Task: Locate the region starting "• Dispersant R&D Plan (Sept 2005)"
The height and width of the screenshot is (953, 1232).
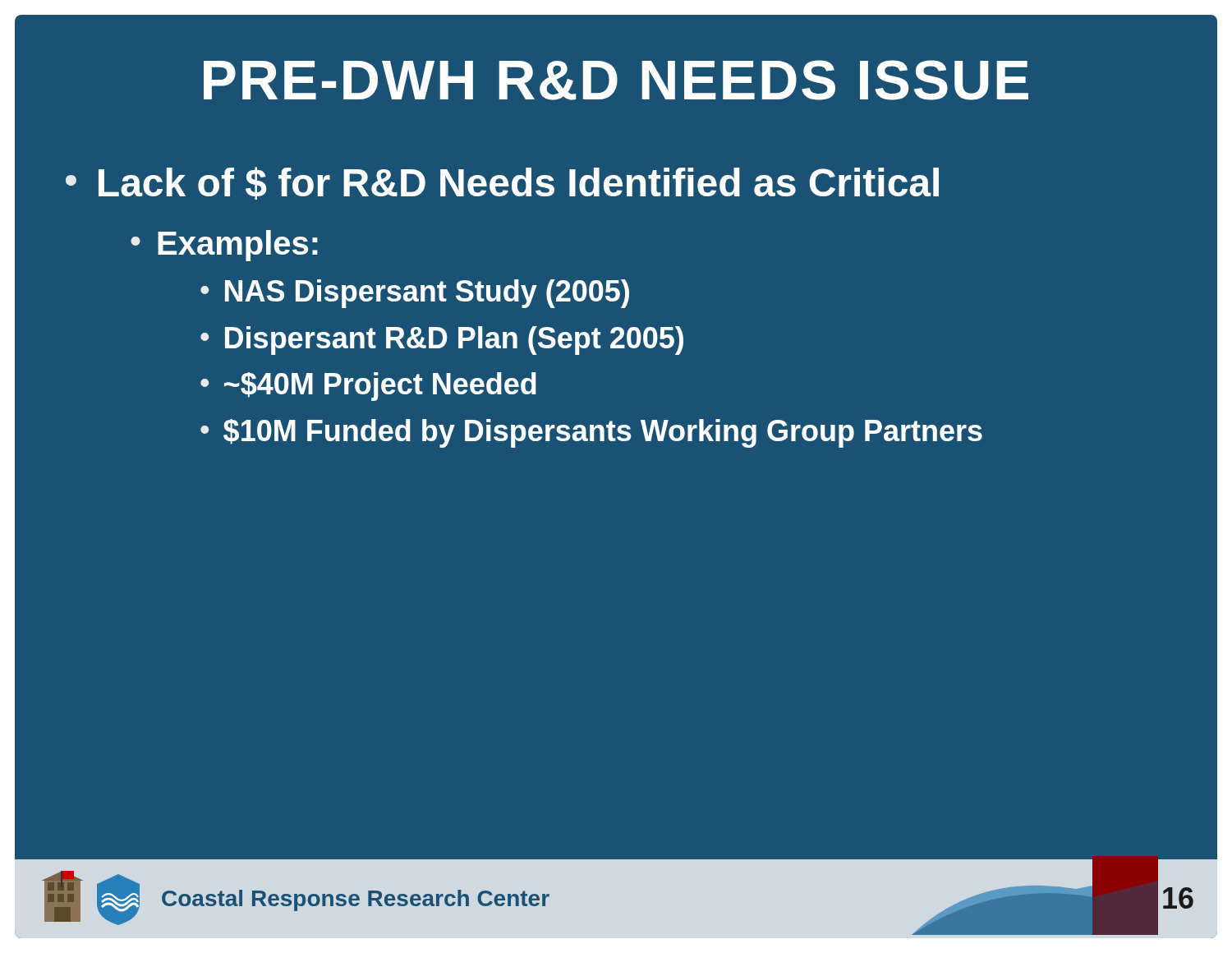Action: (442, 338)
